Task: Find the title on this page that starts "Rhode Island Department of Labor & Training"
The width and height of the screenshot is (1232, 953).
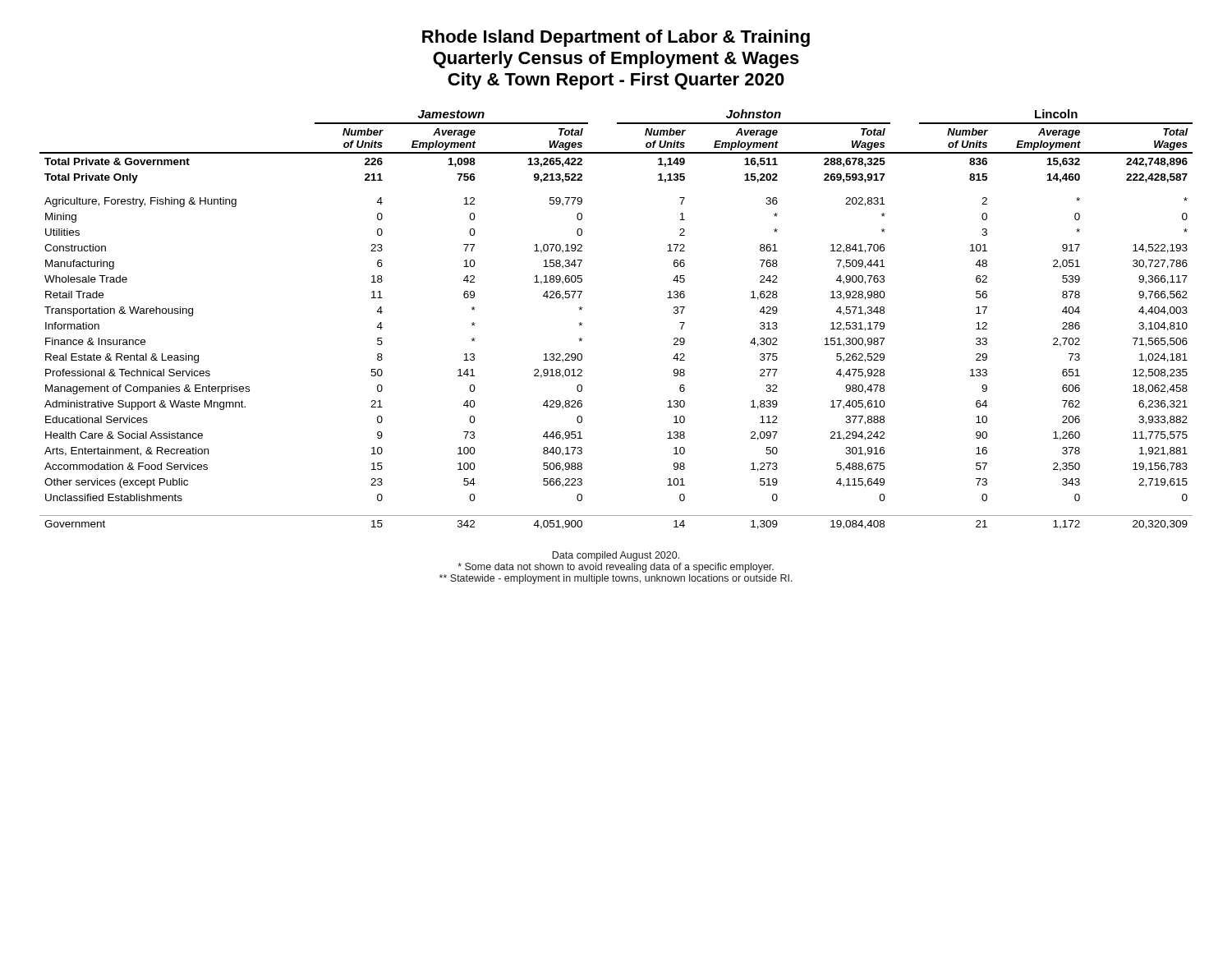Action: click(616, 58)
